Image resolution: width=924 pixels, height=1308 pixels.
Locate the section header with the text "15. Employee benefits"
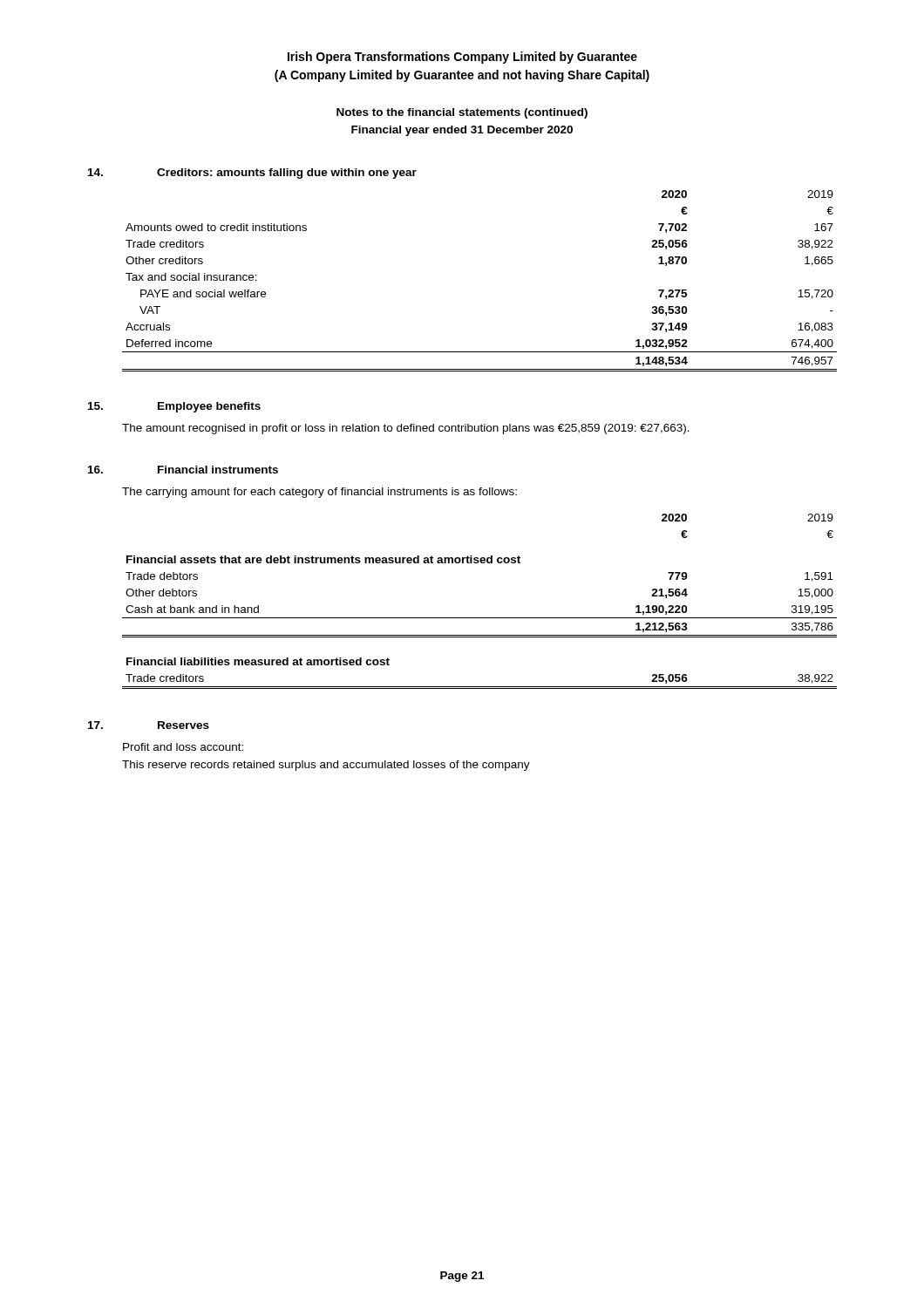[174, 405]
